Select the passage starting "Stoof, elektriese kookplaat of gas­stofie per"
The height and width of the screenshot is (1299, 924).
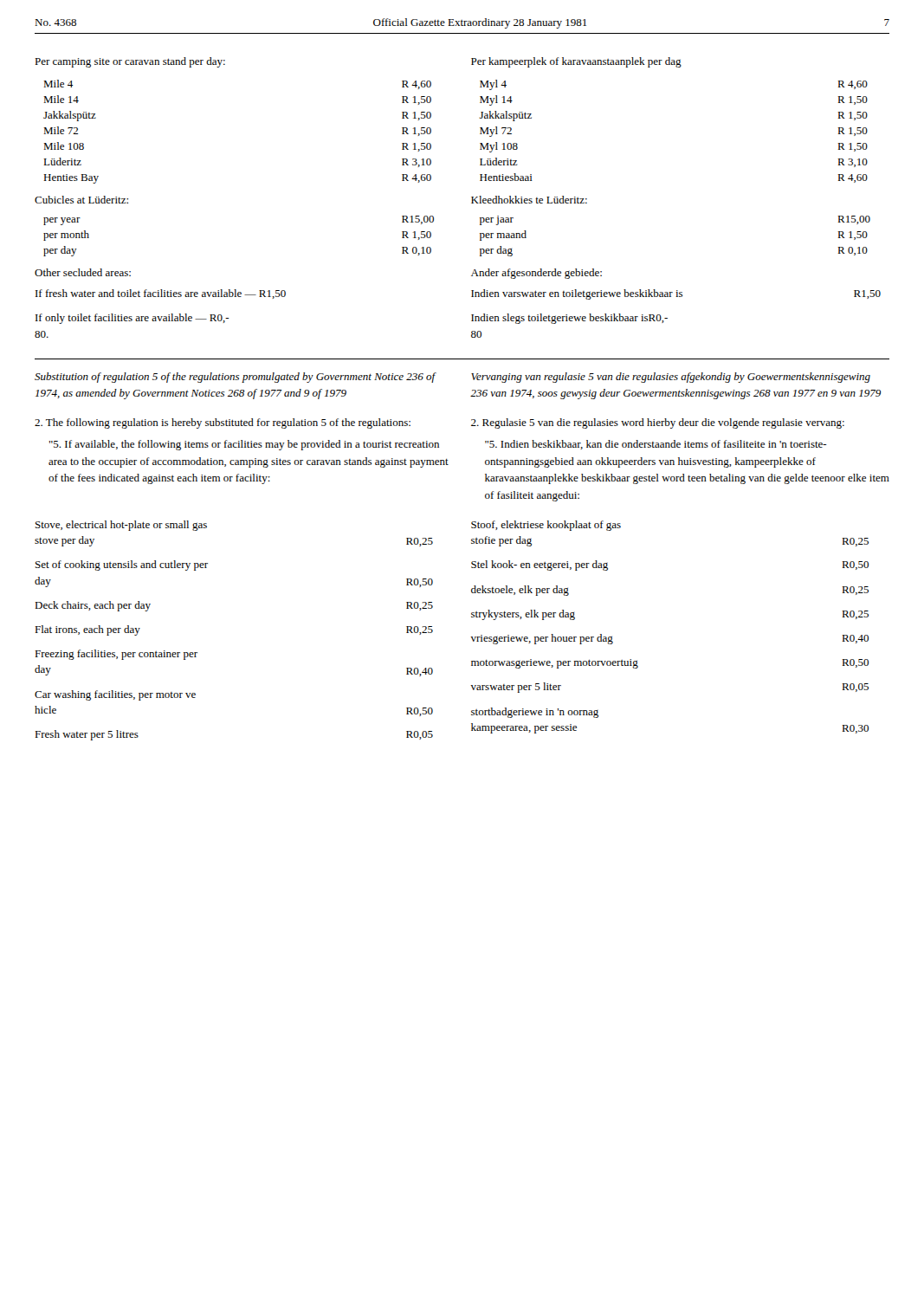coord(546,526)
